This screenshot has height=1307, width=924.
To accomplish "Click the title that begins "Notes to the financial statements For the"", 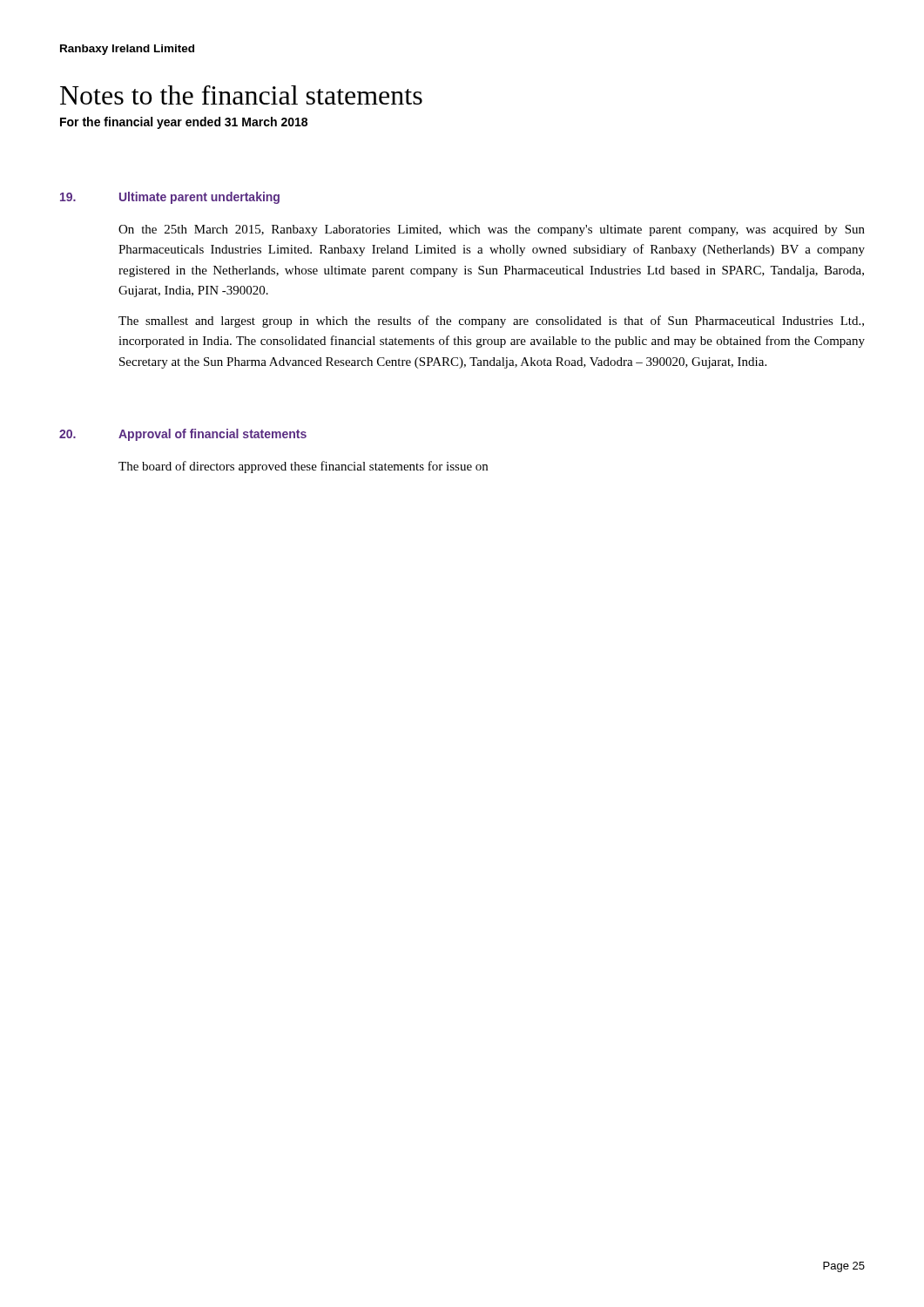I will [241, 95].
